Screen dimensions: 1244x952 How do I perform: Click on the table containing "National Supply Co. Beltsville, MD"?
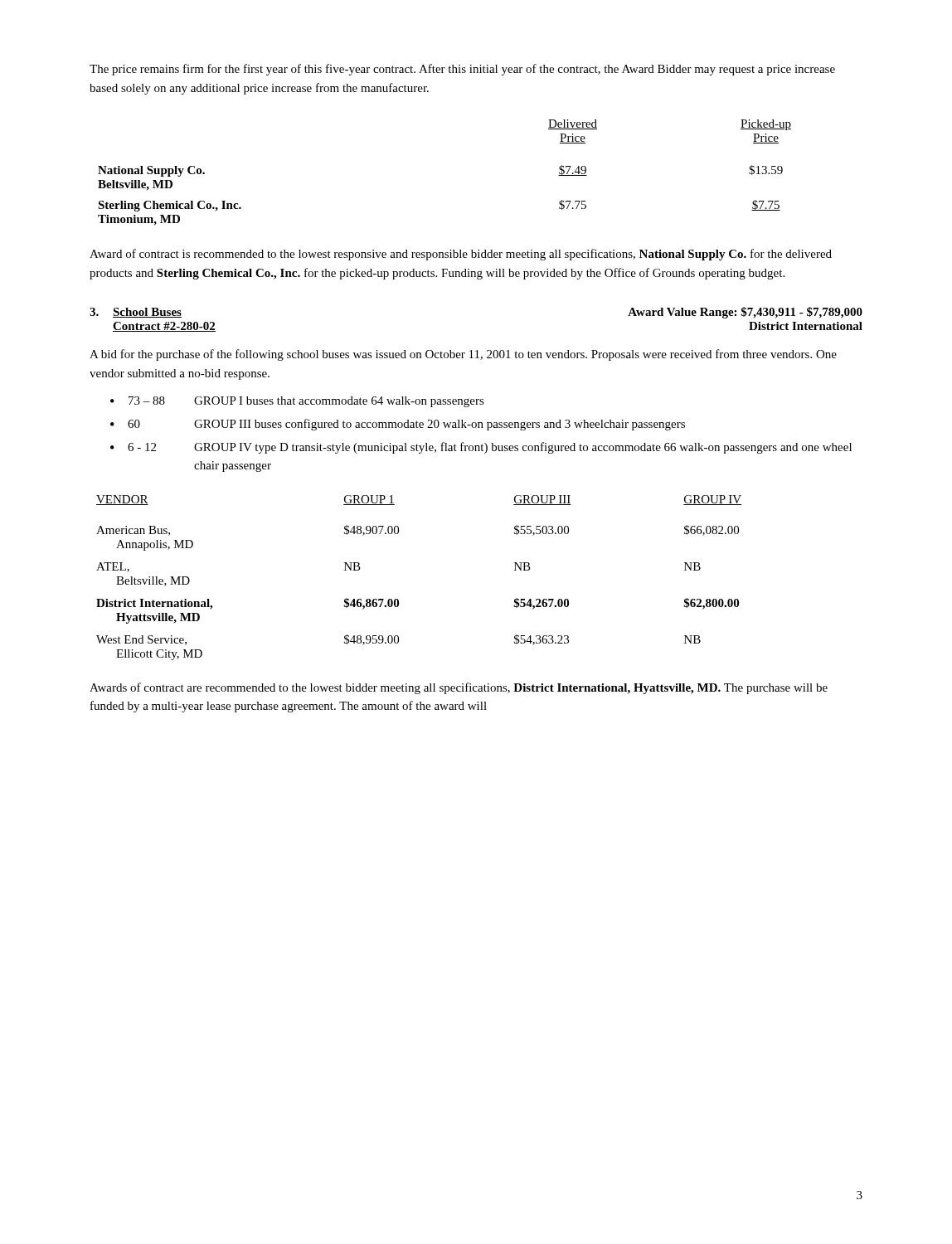coord(476,172)
